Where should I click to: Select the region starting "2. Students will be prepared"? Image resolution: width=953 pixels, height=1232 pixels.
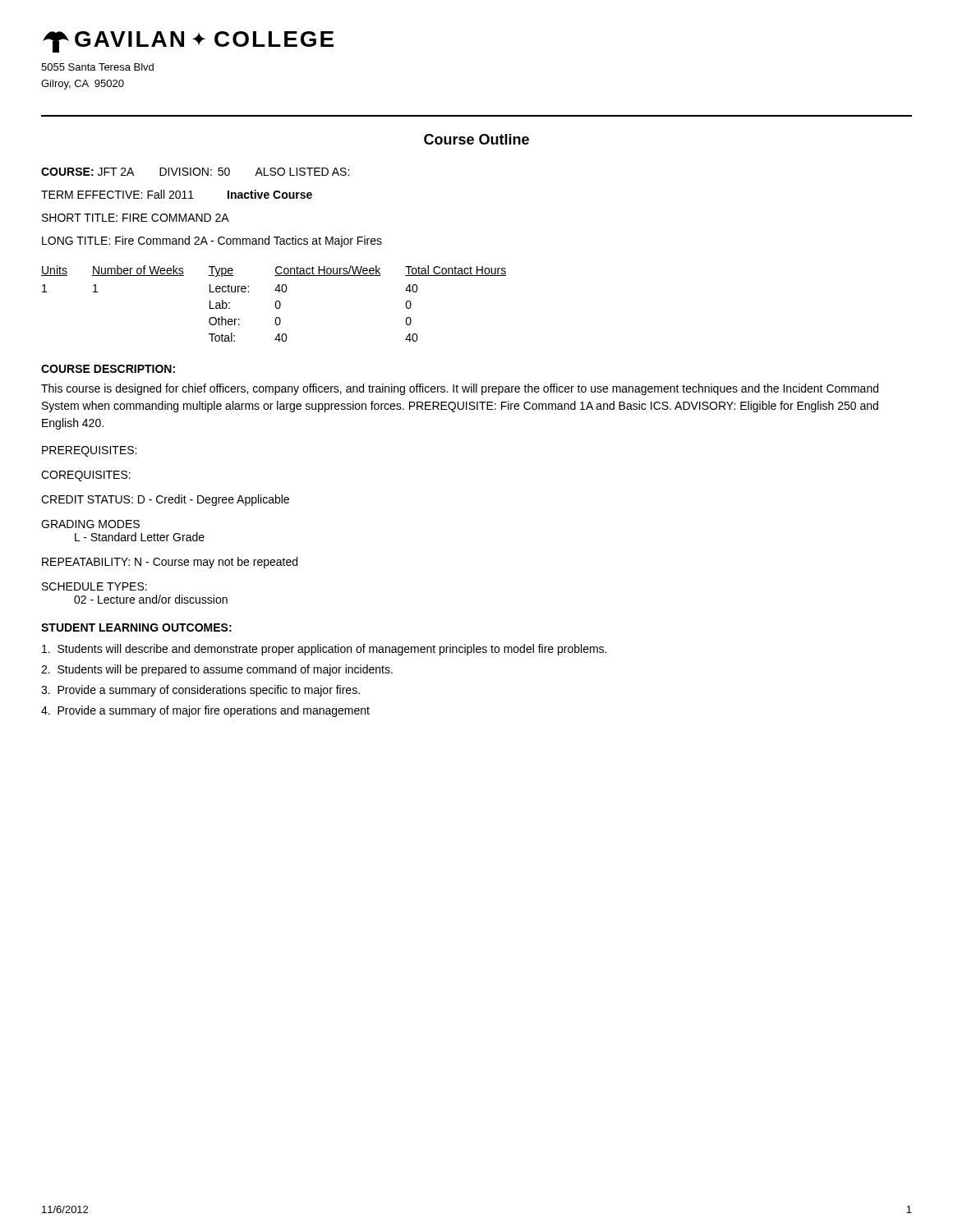click(x=217, y=669)
